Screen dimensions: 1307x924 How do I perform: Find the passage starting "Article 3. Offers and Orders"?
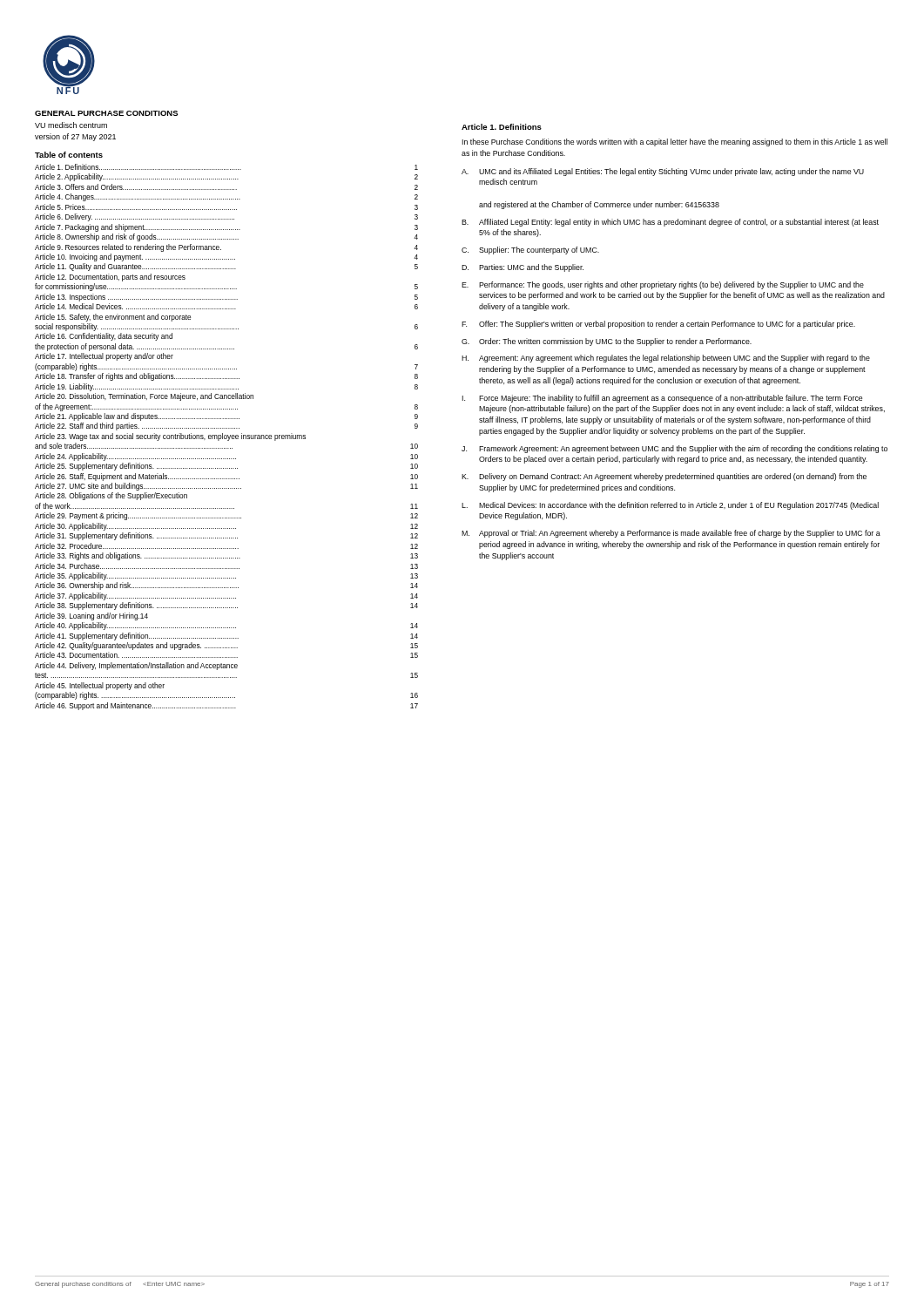click(x=226, y=188)
